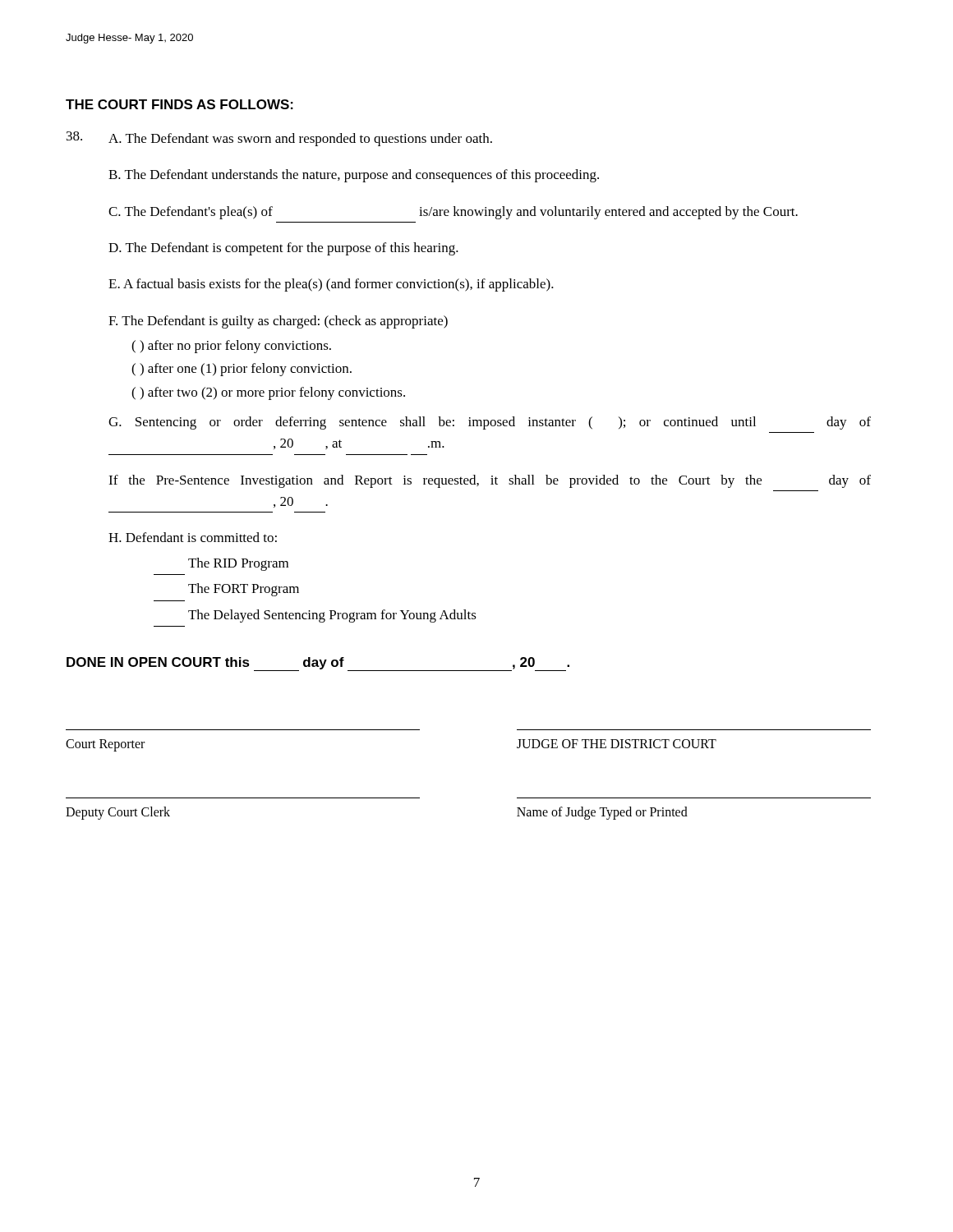This screenshot has width=953, height=1232.
Task: Click on the passage starting "( ) after two (2) or more"
Action: (269, 392)
